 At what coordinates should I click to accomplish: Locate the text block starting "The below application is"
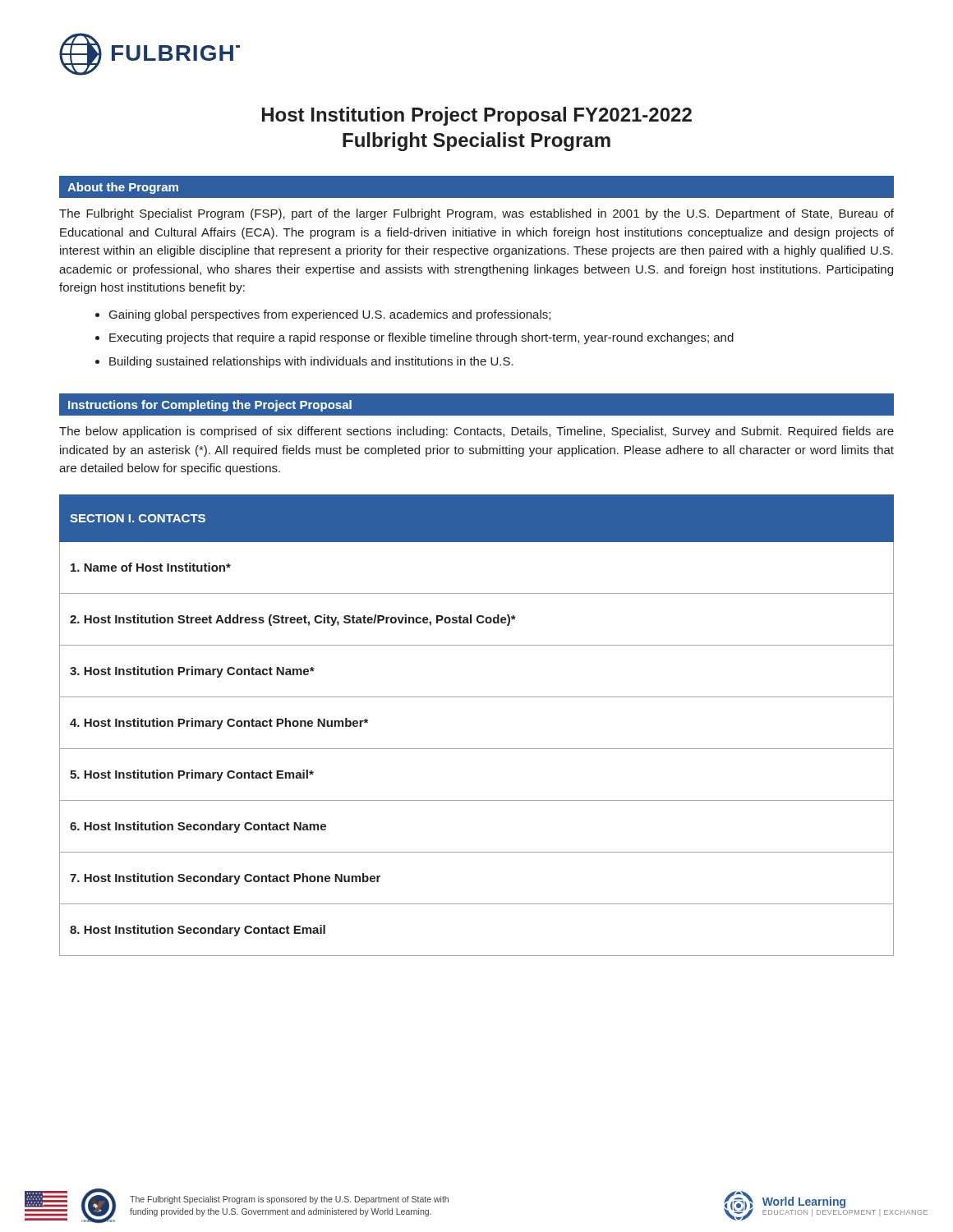coord(476,450)
